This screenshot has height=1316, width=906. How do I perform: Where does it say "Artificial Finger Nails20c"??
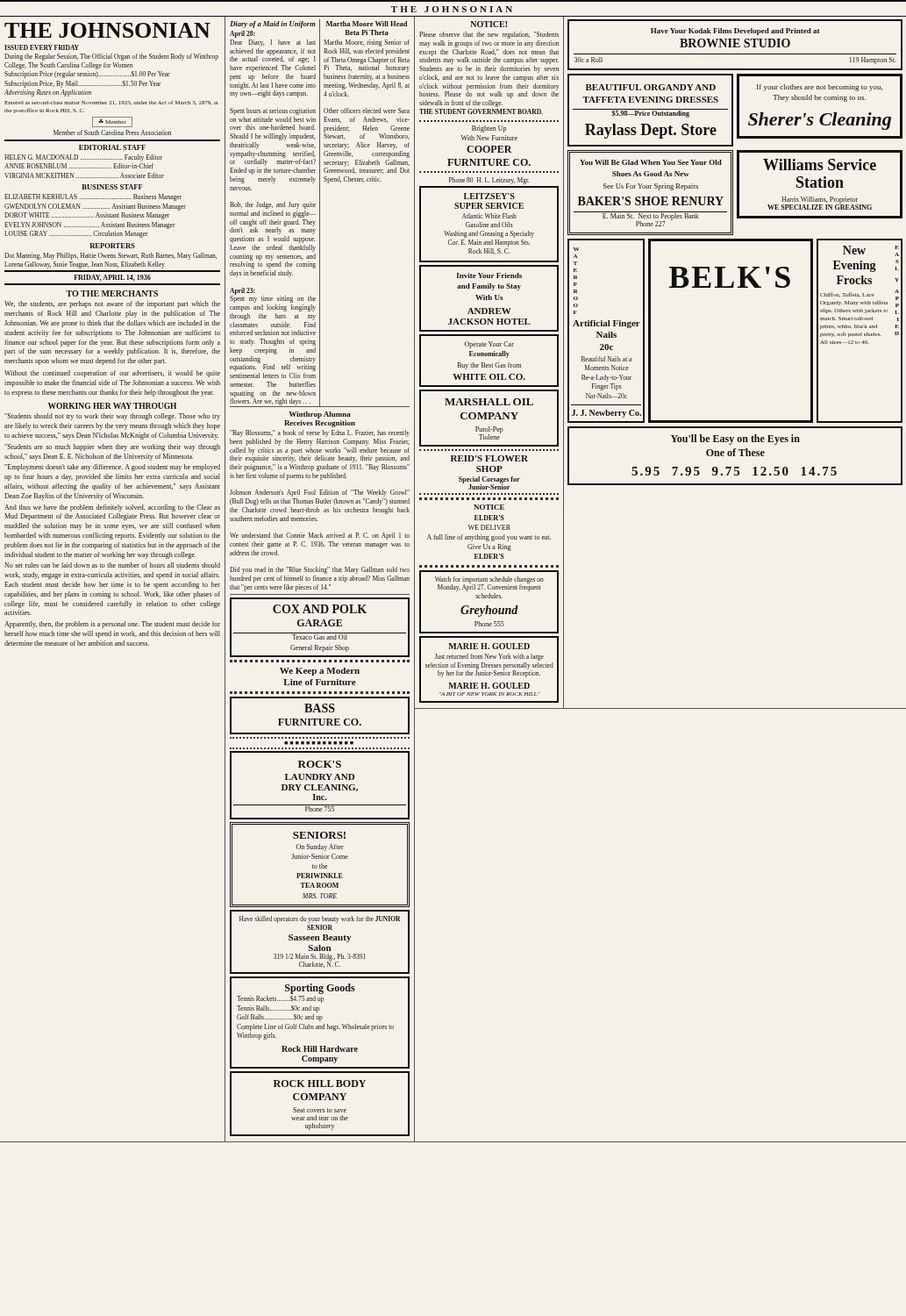pos(606,335)
